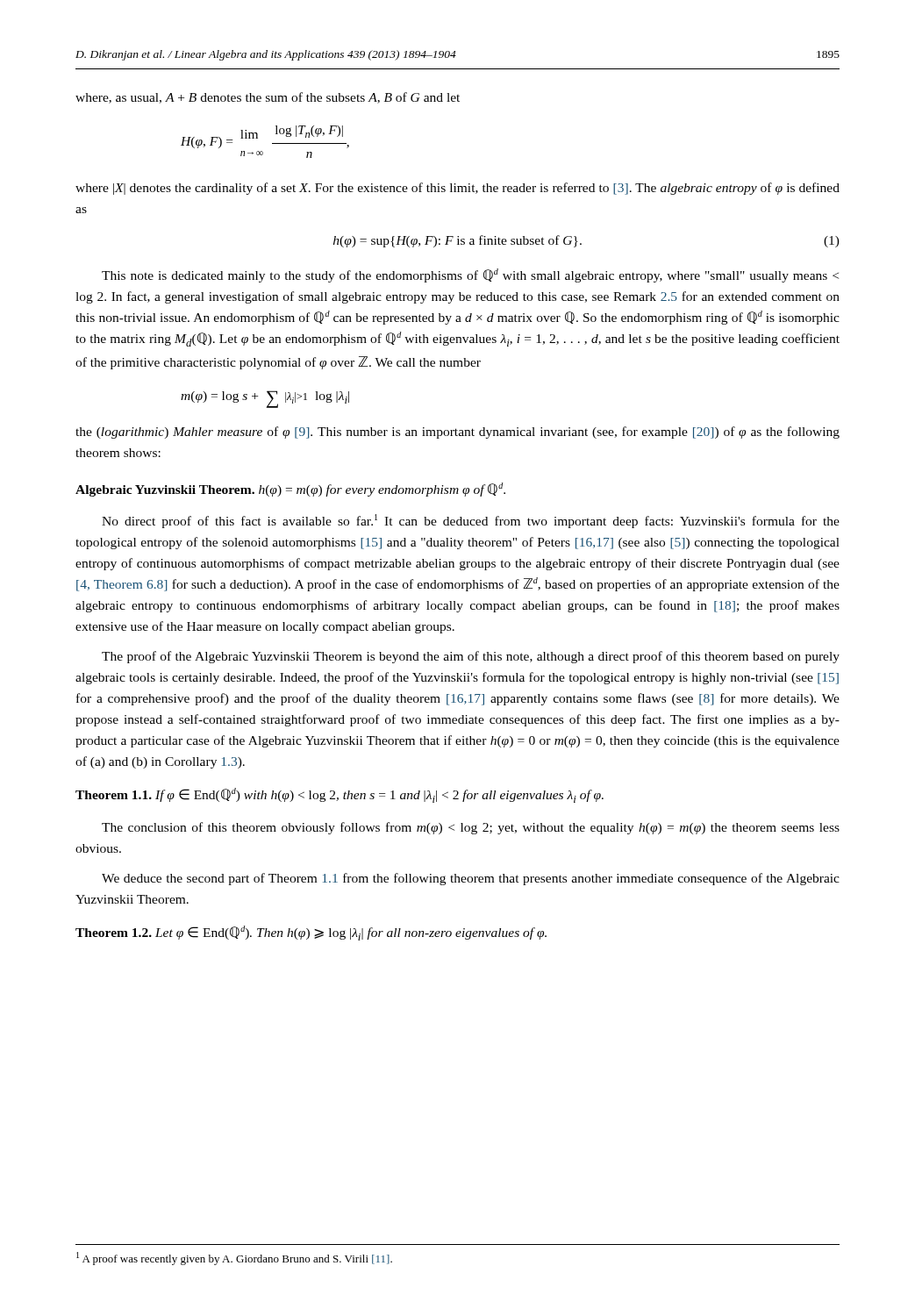Select the text starting "We deduce the second part"
The image size is (915, 1316).
click(458, 889)
